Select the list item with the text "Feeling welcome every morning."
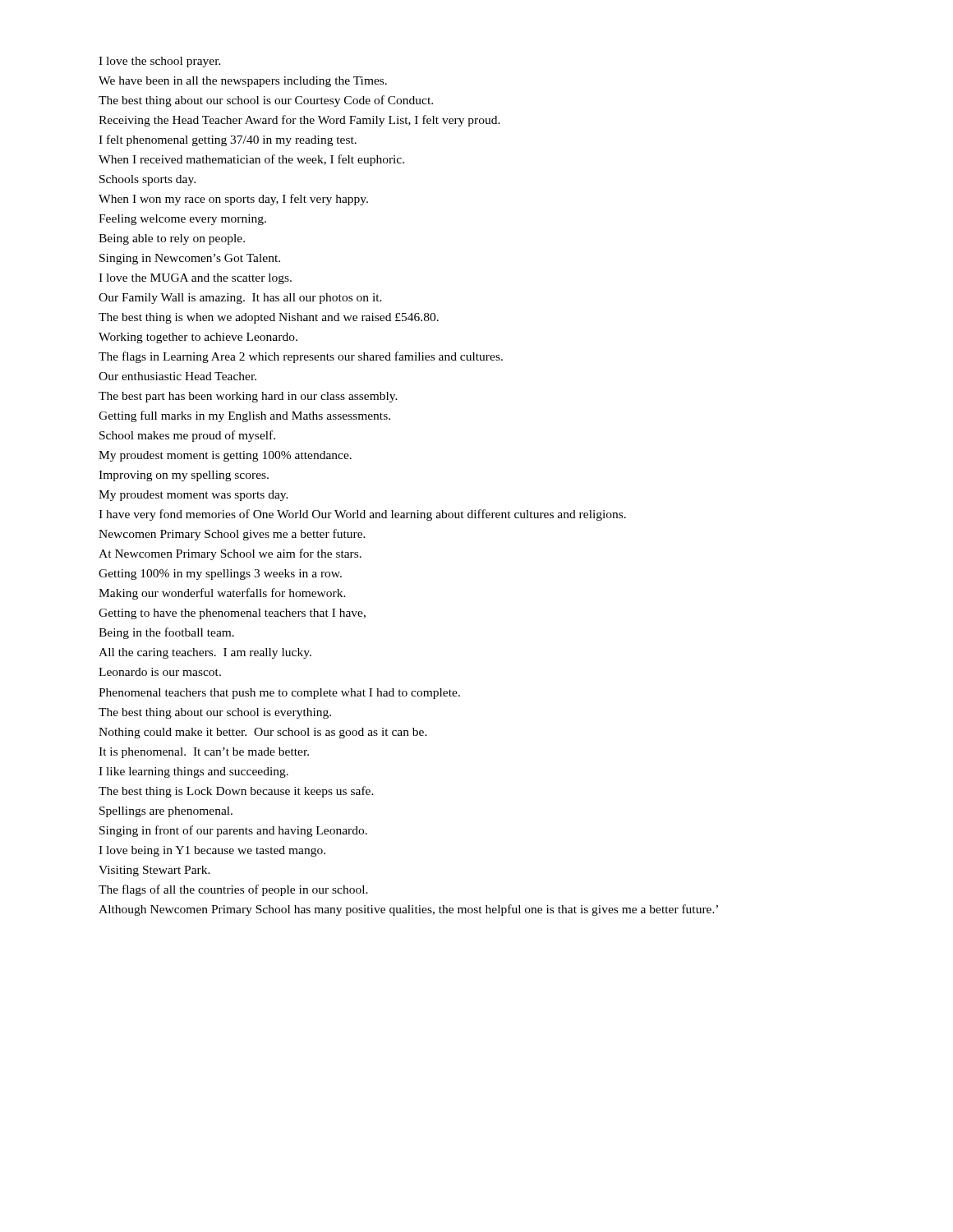Screen dimensions: 1232x953 tap(183, 218)
